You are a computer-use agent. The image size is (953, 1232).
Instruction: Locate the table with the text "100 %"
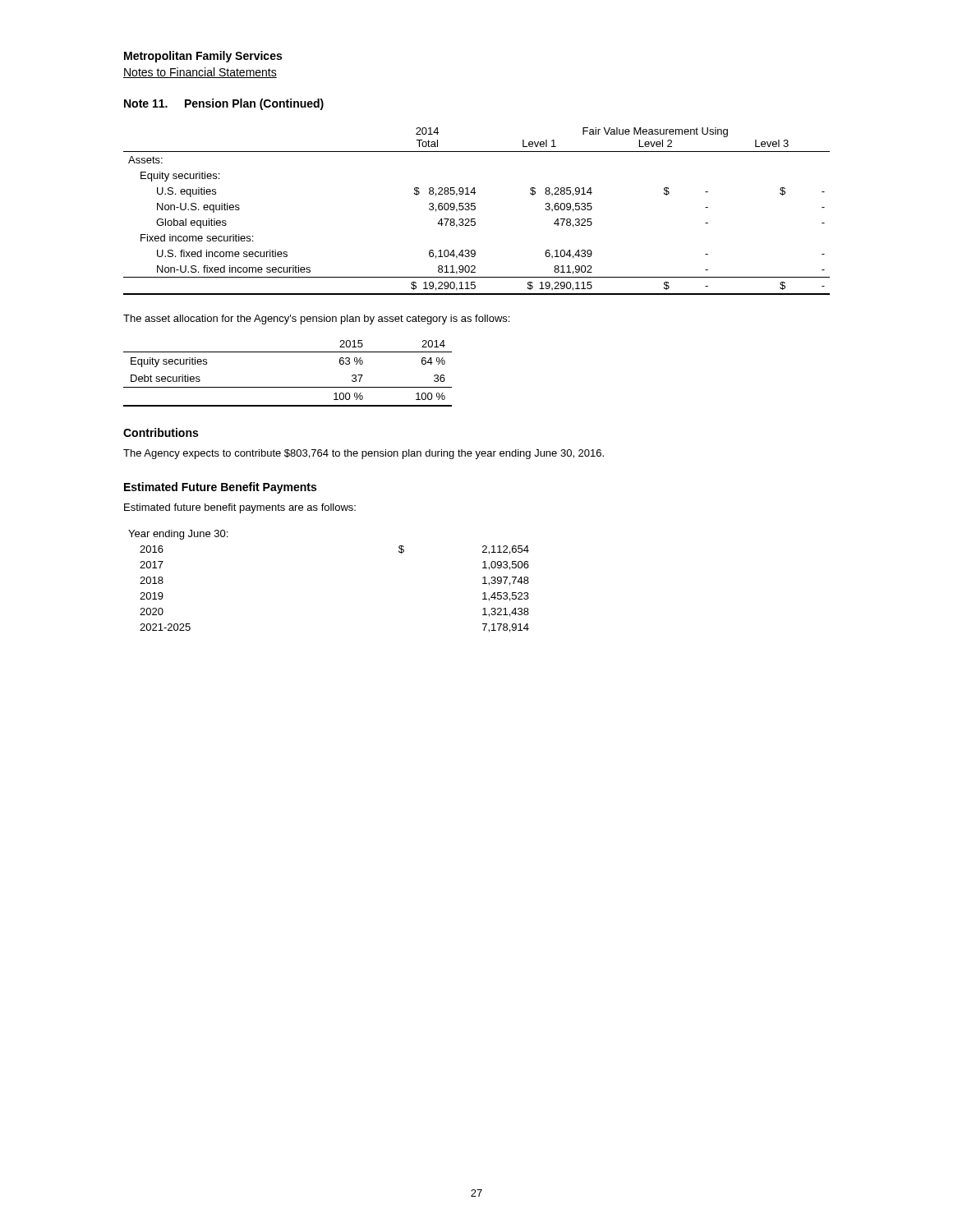476,371
